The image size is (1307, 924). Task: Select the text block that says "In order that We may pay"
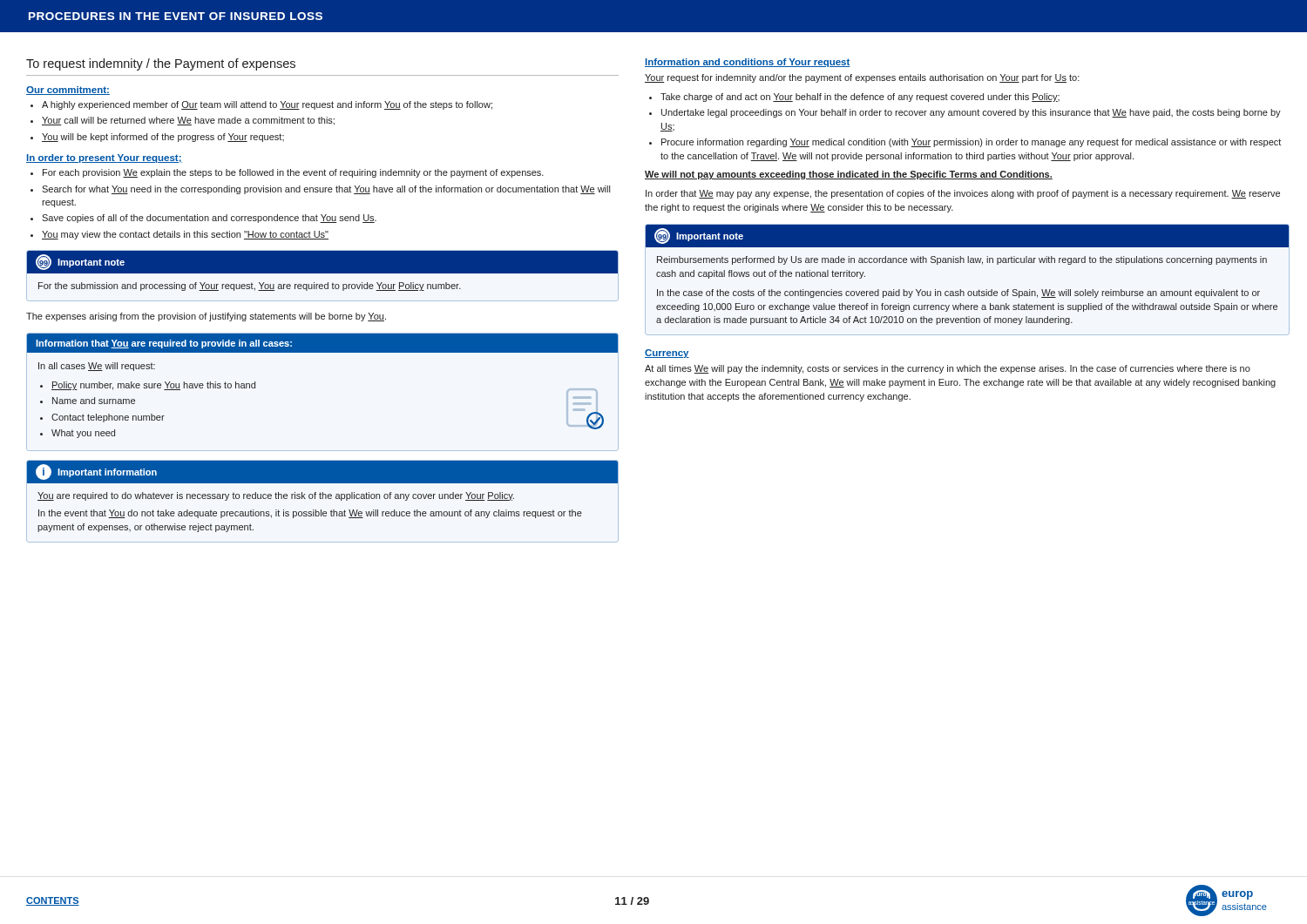tap(963, 200)
